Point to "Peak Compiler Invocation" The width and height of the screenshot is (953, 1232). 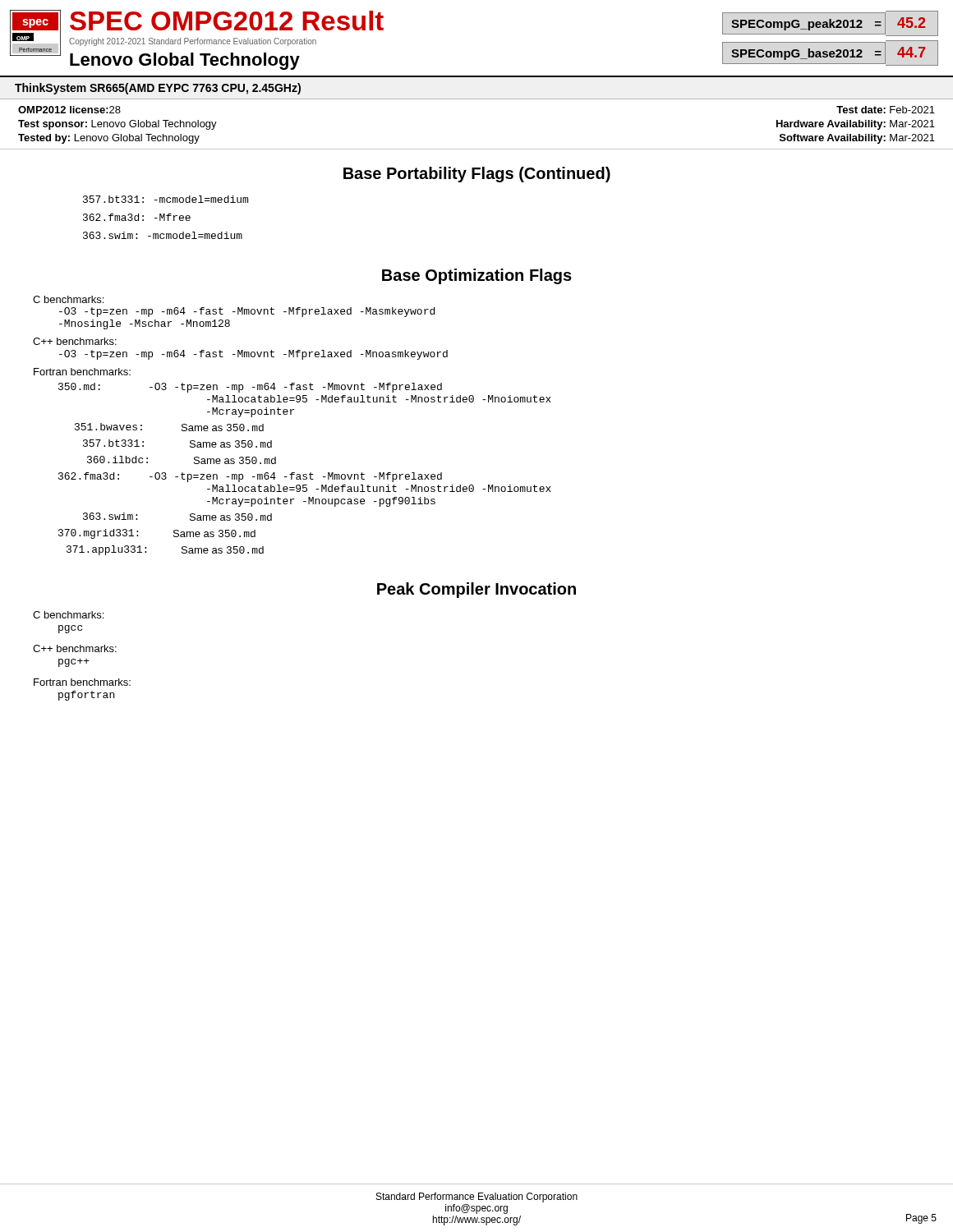[x=476, y=589]
